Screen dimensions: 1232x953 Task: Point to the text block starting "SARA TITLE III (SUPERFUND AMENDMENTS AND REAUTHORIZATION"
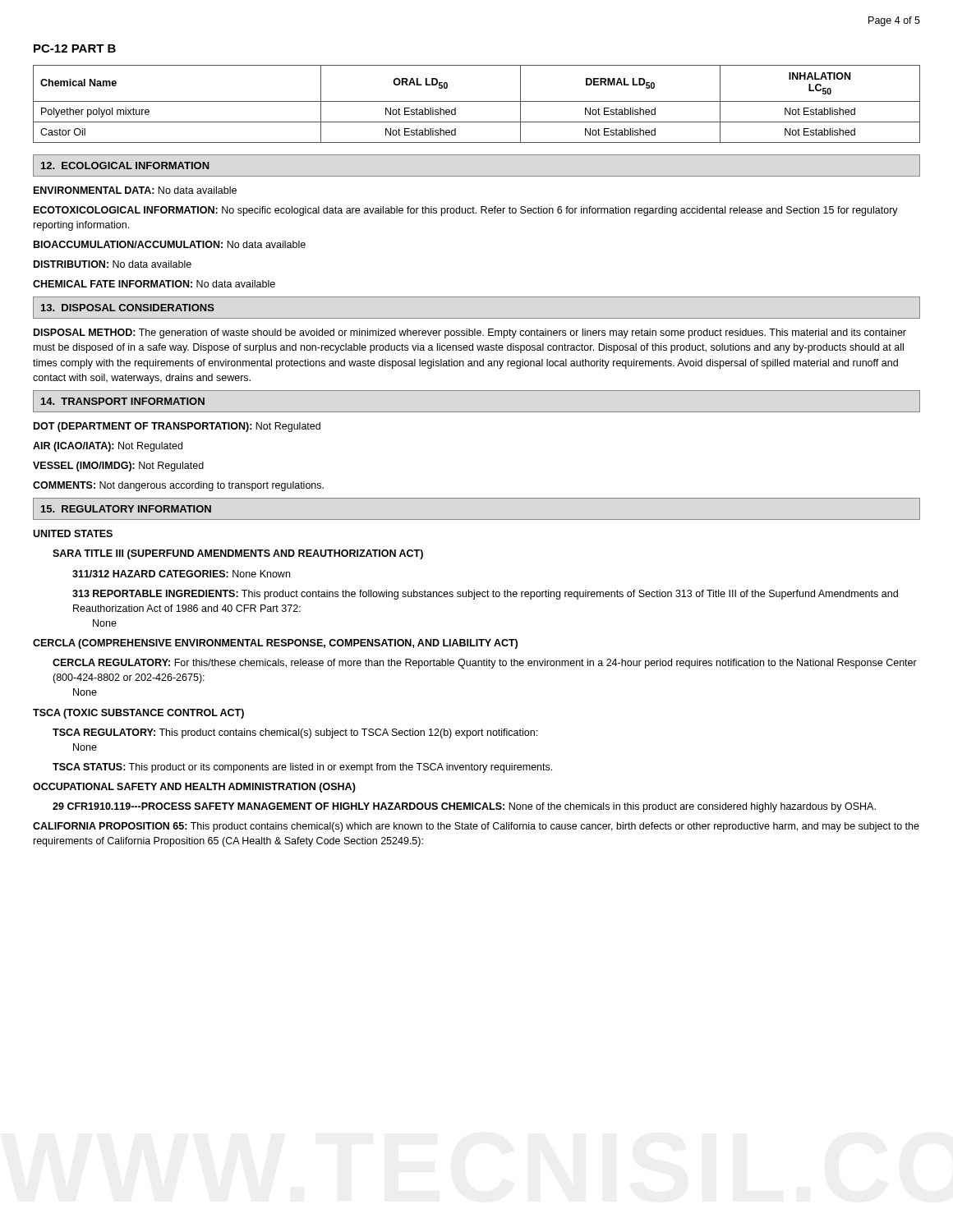pyautogui.click(x=238, y=554)
